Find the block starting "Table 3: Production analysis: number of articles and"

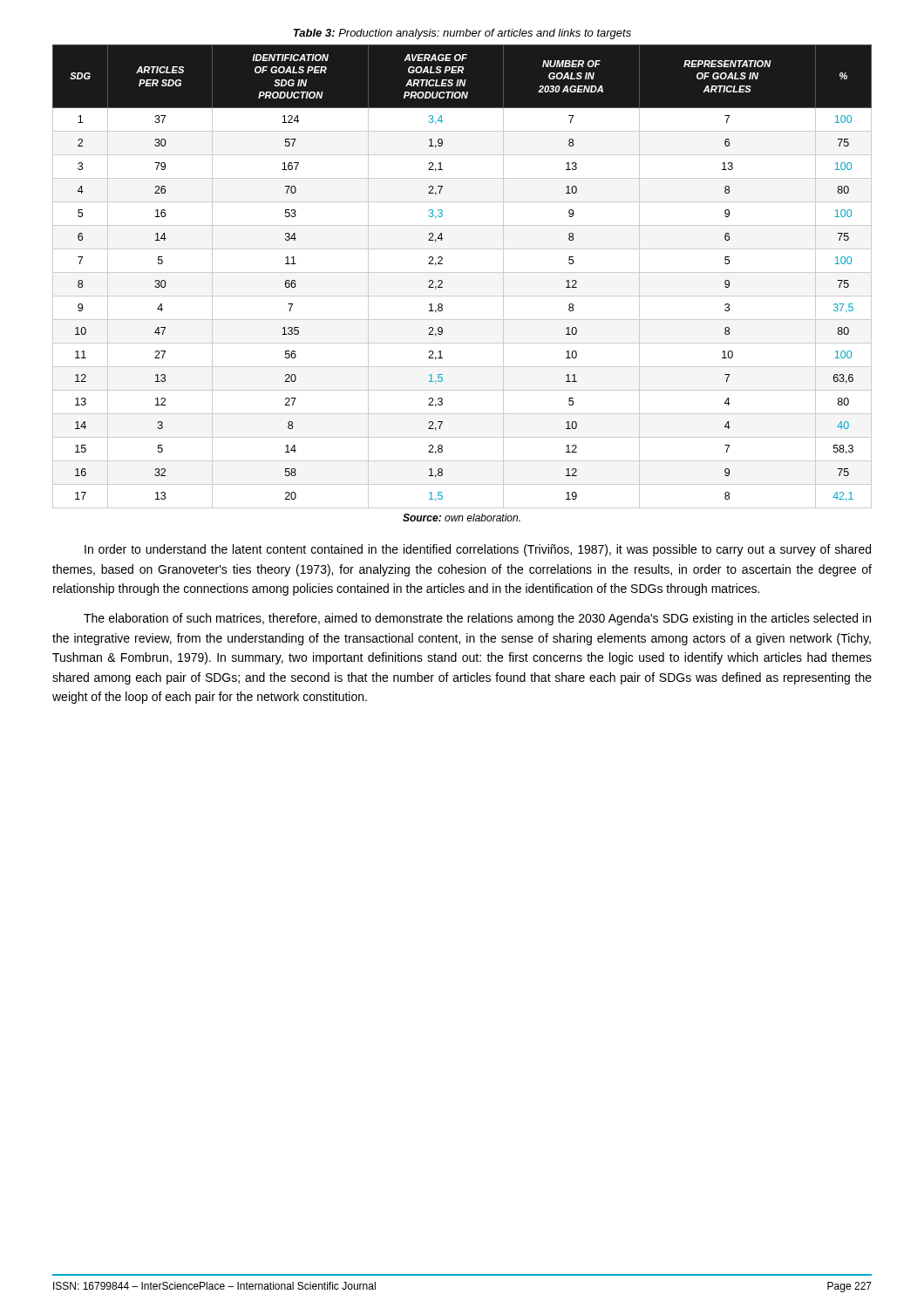[462, 33]
